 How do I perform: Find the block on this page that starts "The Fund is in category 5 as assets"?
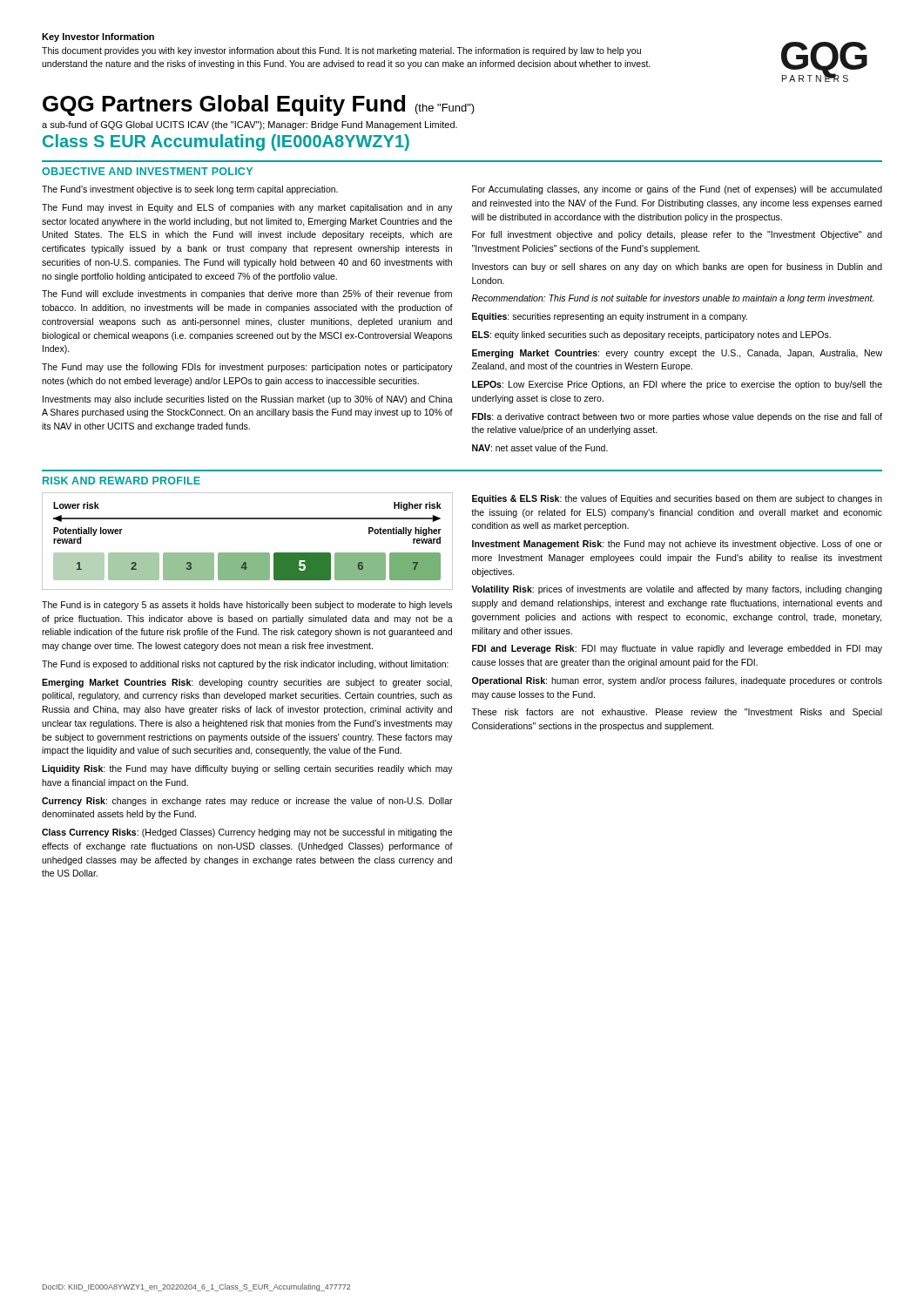[x=247, y=740]
